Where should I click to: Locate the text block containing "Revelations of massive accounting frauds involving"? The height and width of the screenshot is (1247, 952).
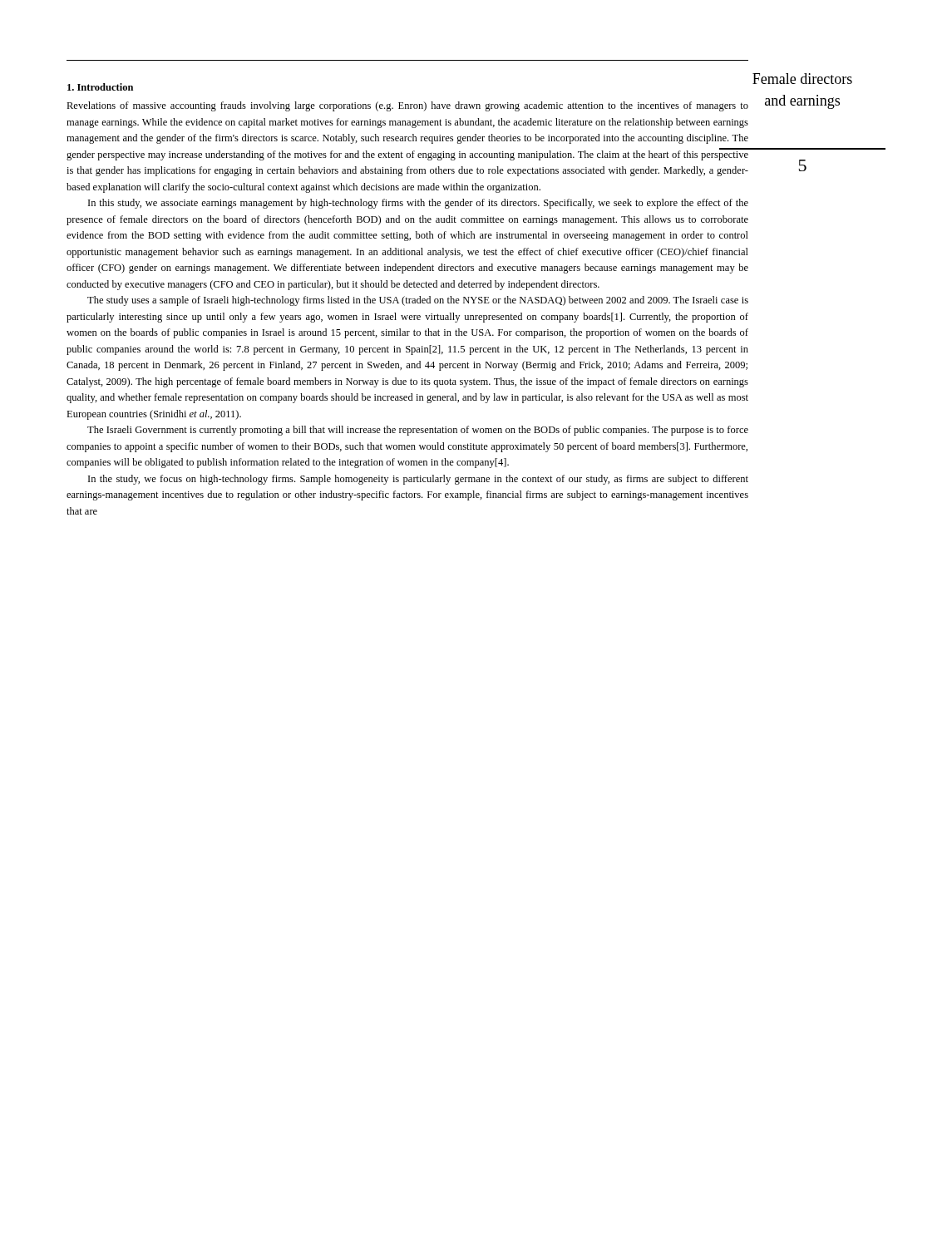coord(407,146)
